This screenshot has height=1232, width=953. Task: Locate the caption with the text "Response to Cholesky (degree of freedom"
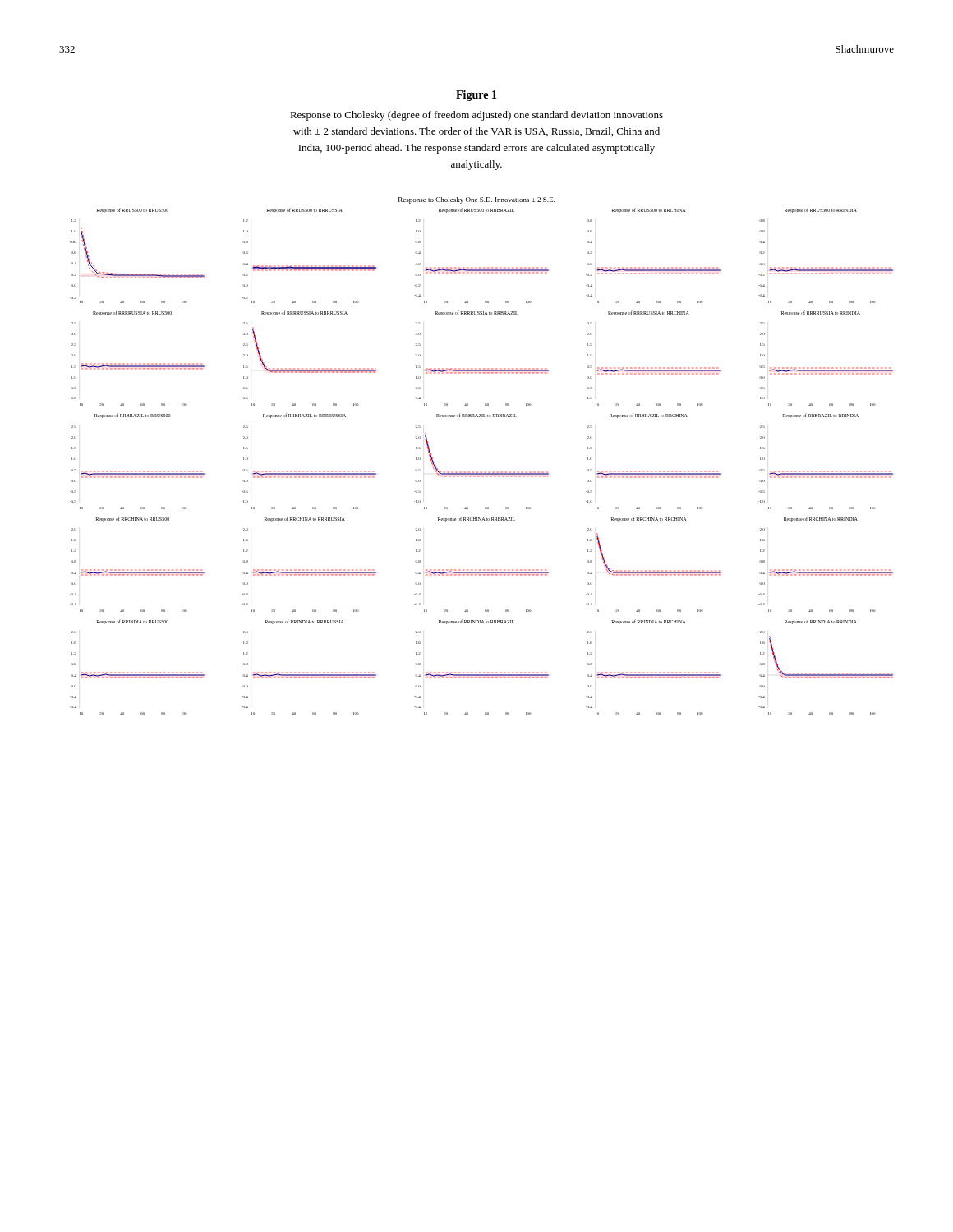click(x=476, y=139)
